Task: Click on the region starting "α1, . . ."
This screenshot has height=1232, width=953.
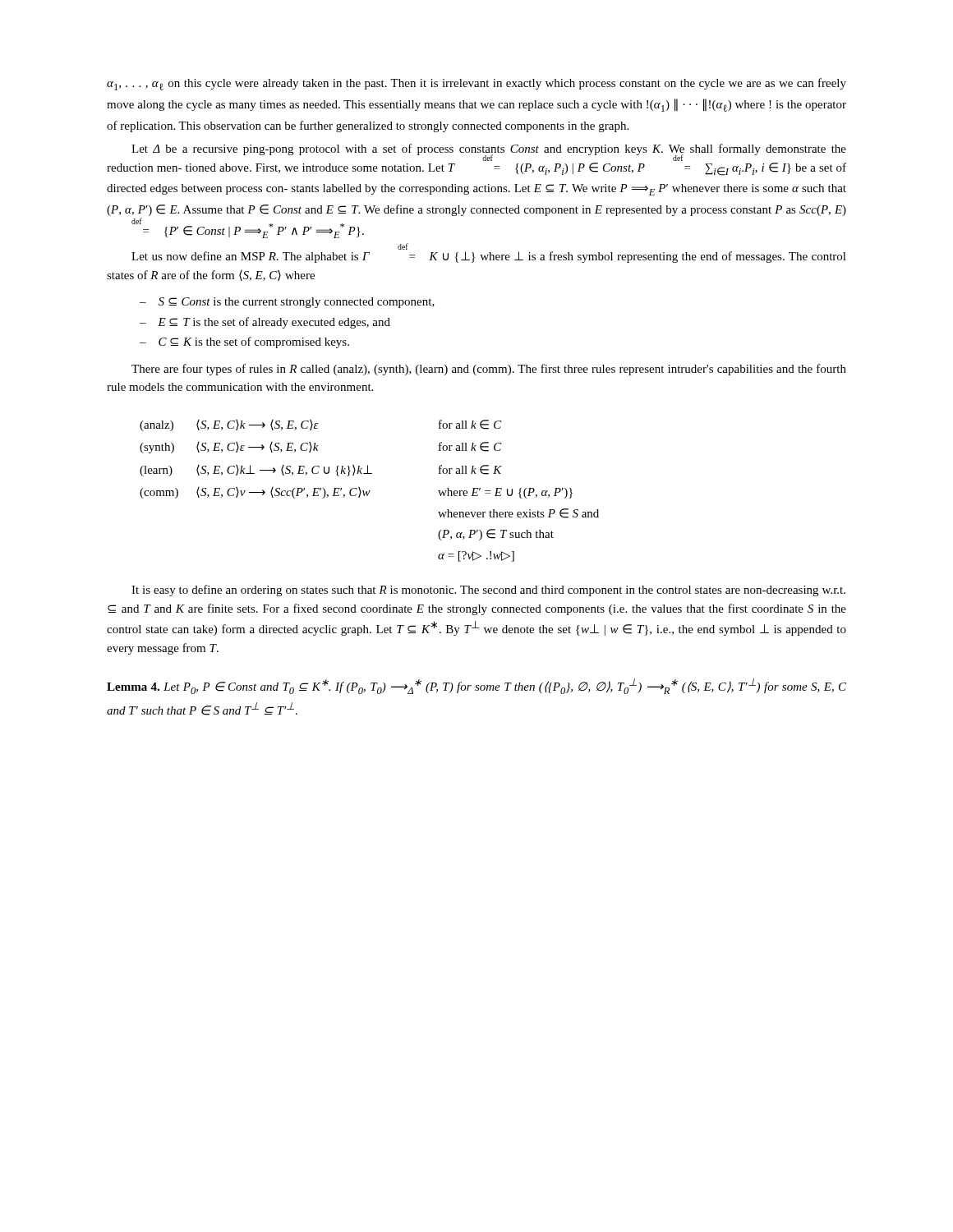Action: (x=476, y=104)
